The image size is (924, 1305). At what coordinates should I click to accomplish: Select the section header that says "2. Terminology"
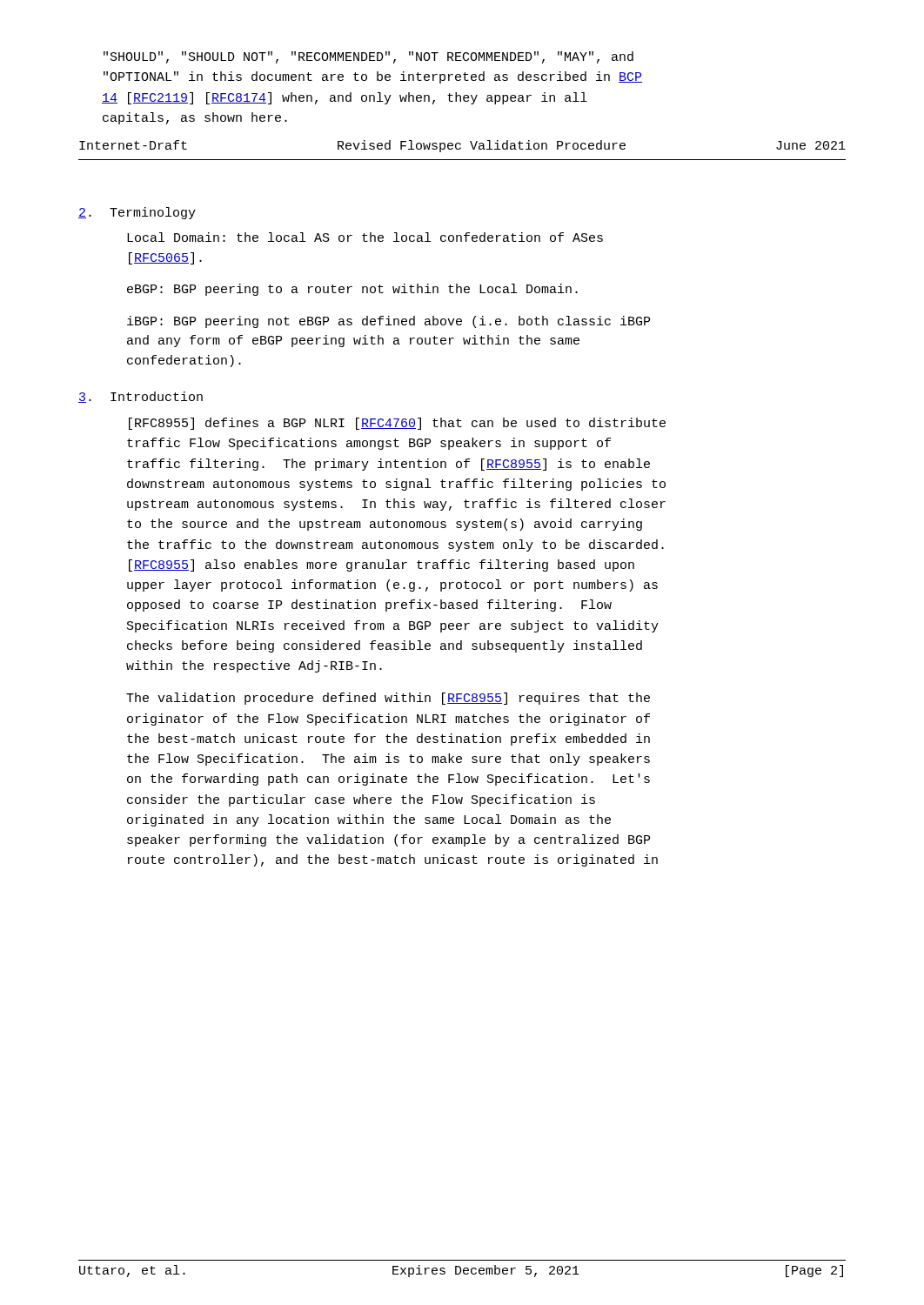137,214
